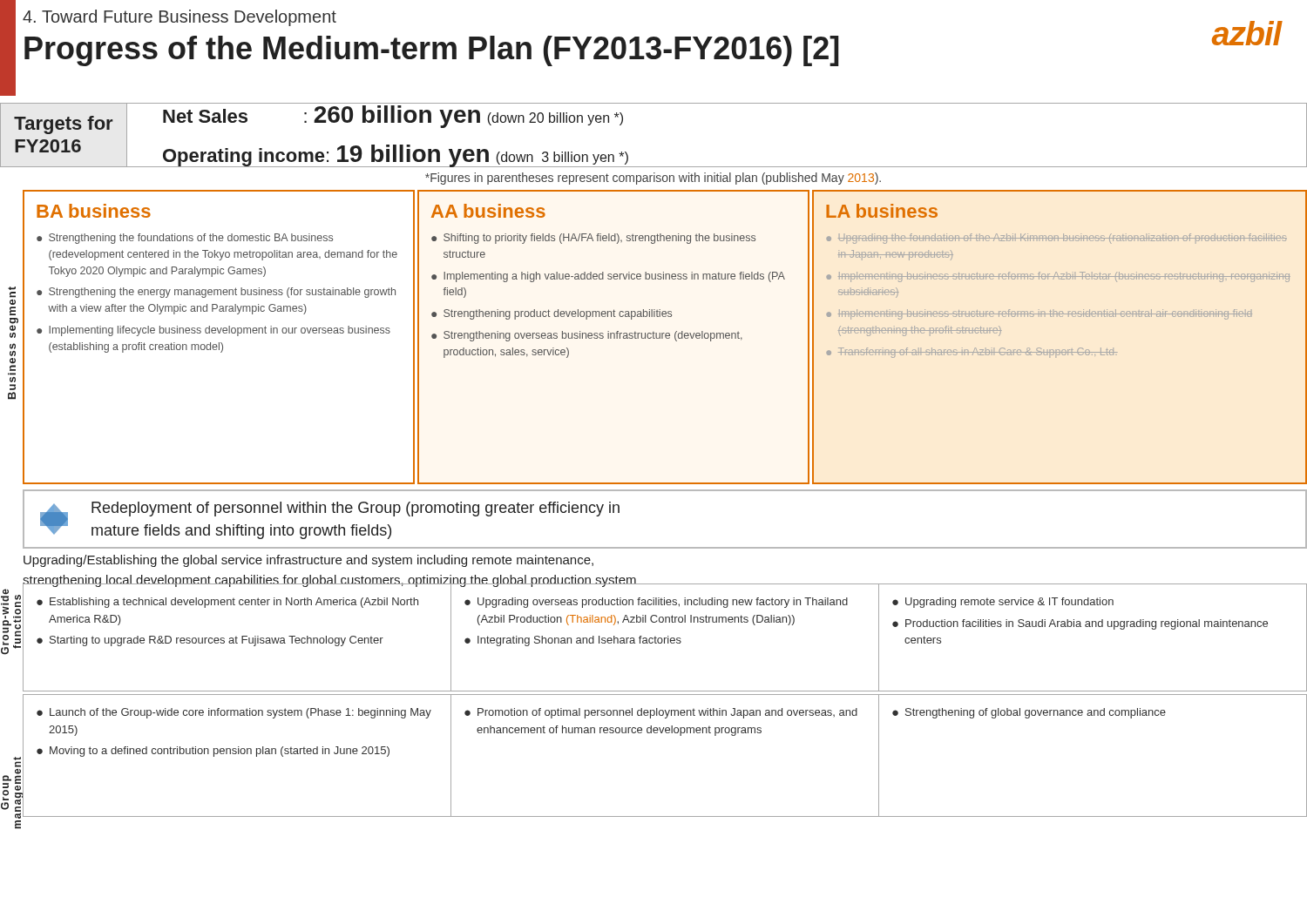Locate the title that reads "Progress of the Medium-term"

[x=431, y=48]
